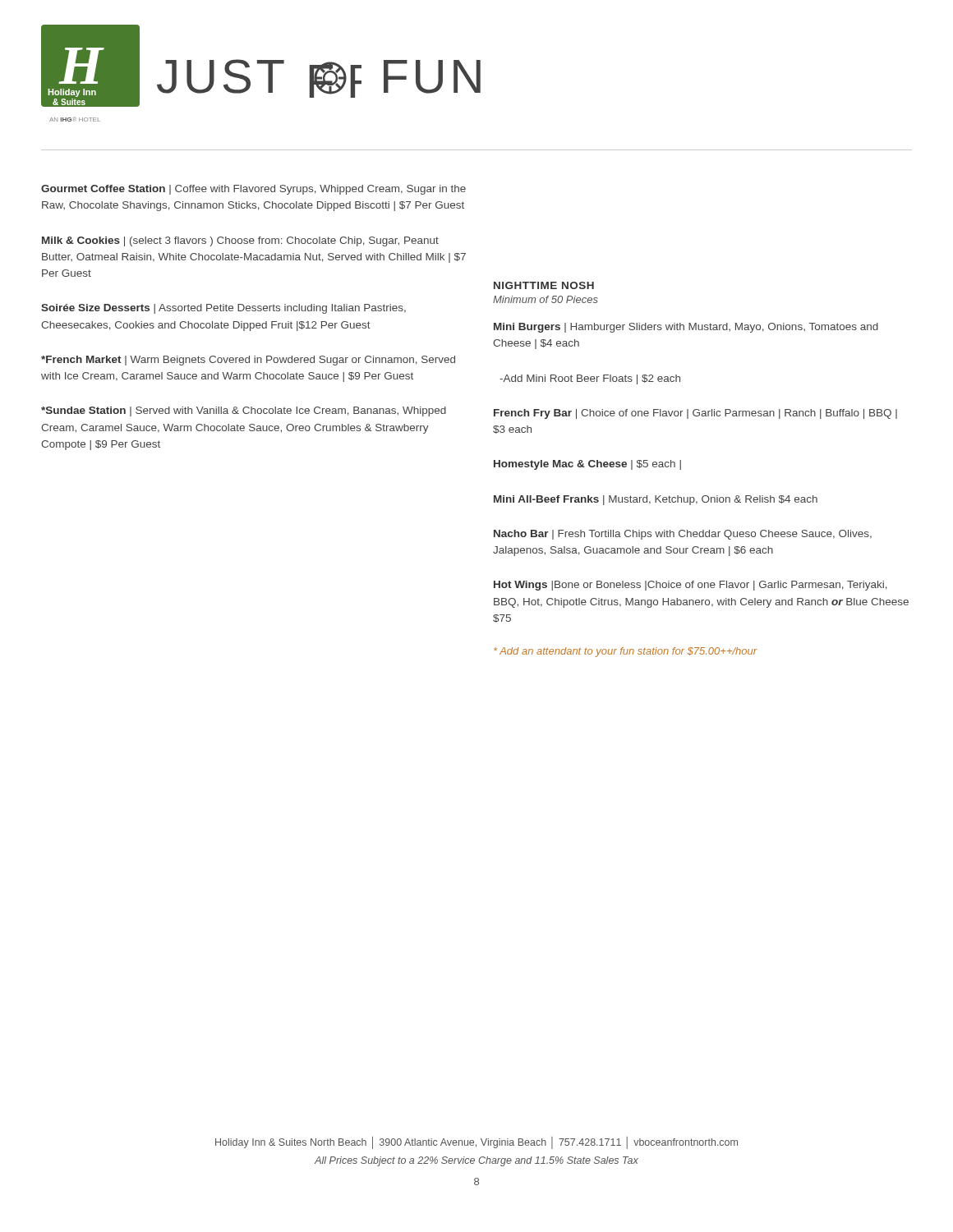Select the passage starting "NIGHTTIME NOSH"
The width and height of the screenshot is (953, 1232).
[544, 285]
